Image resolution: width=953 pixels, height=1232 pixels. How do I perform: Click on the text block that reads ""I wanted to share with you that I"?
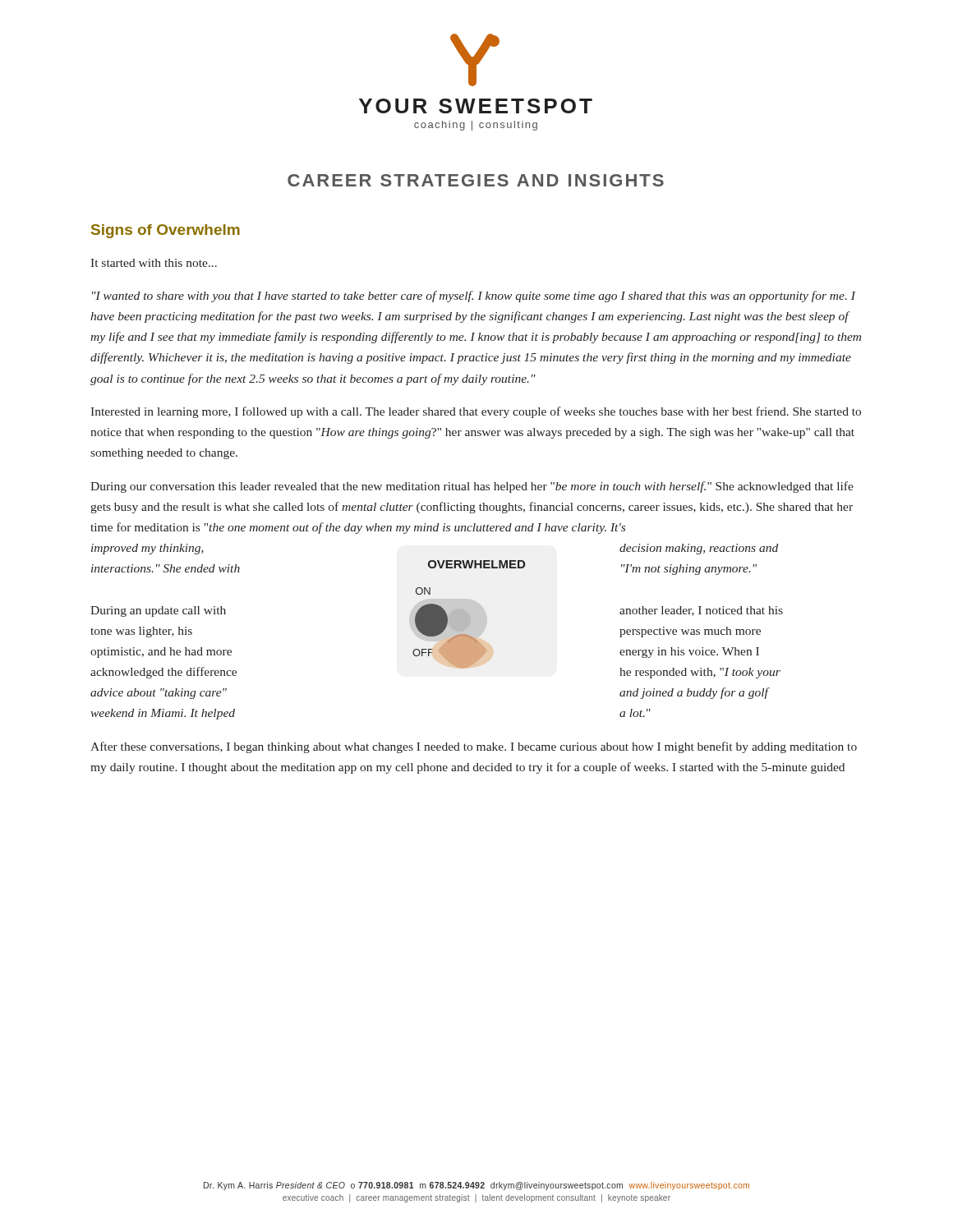[476, 337]
